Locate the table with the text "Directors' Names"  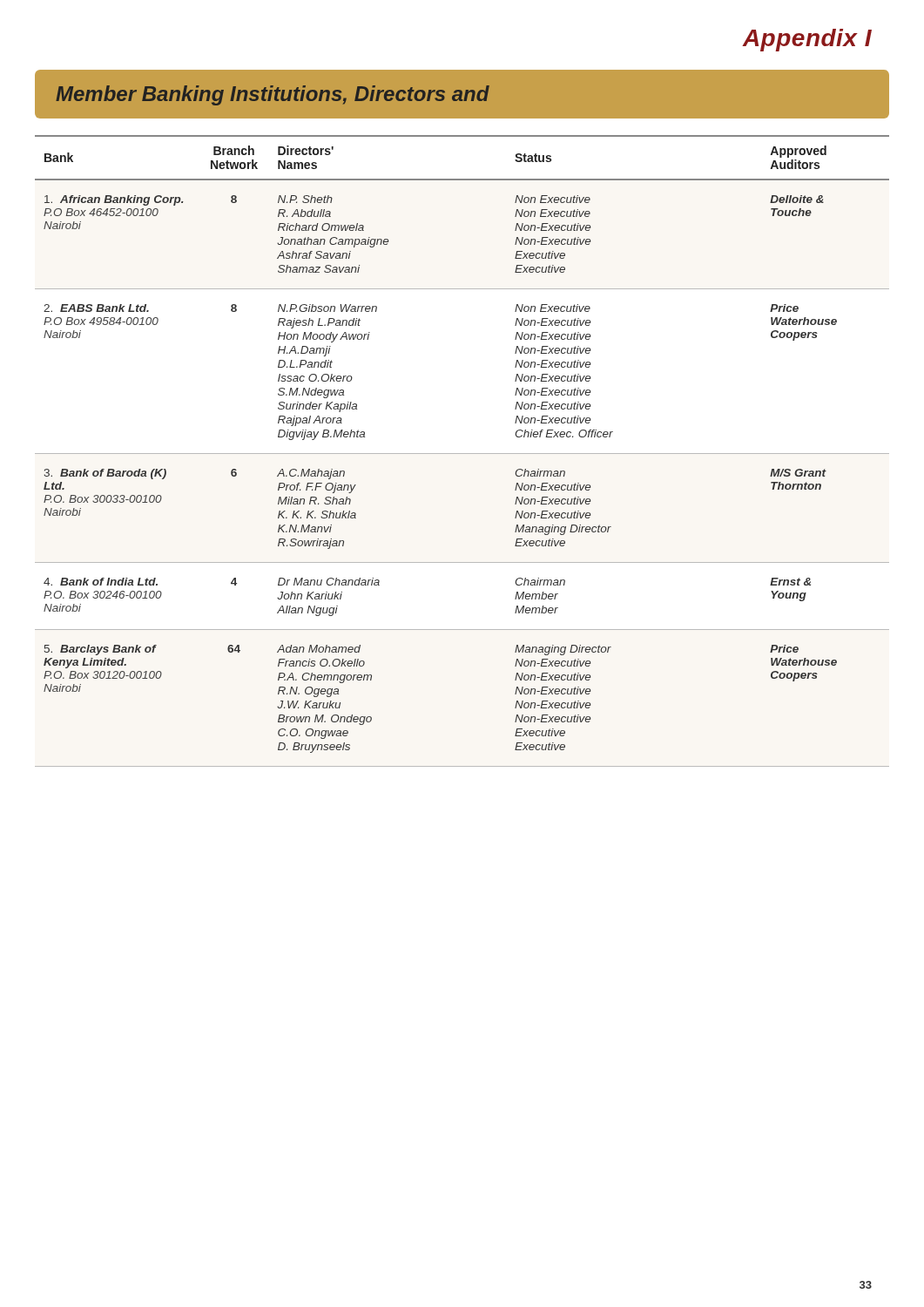coord(462,451)
